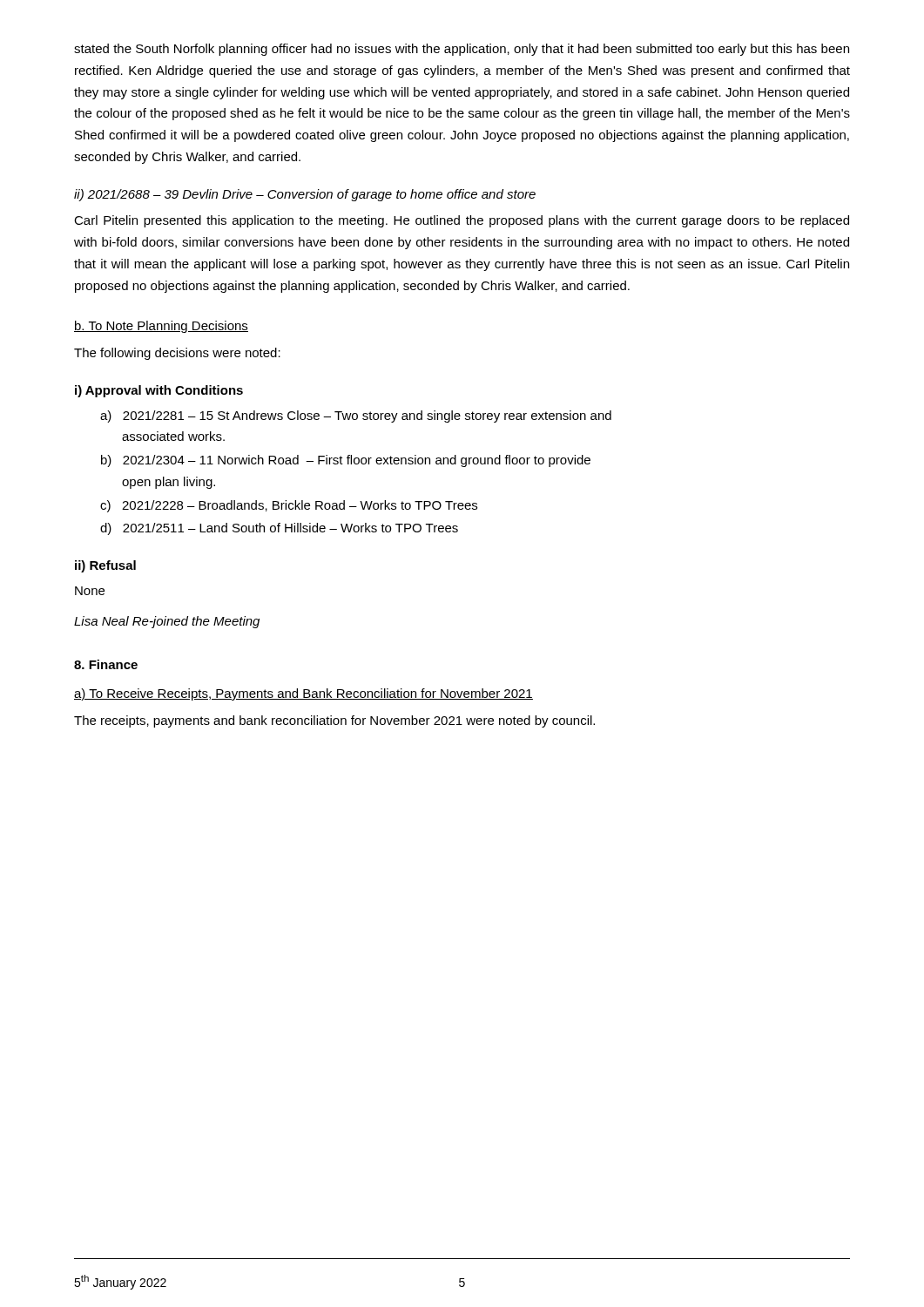Locate the text block with the text "Carl Pitelin presented this application to the meeting."

462,253
